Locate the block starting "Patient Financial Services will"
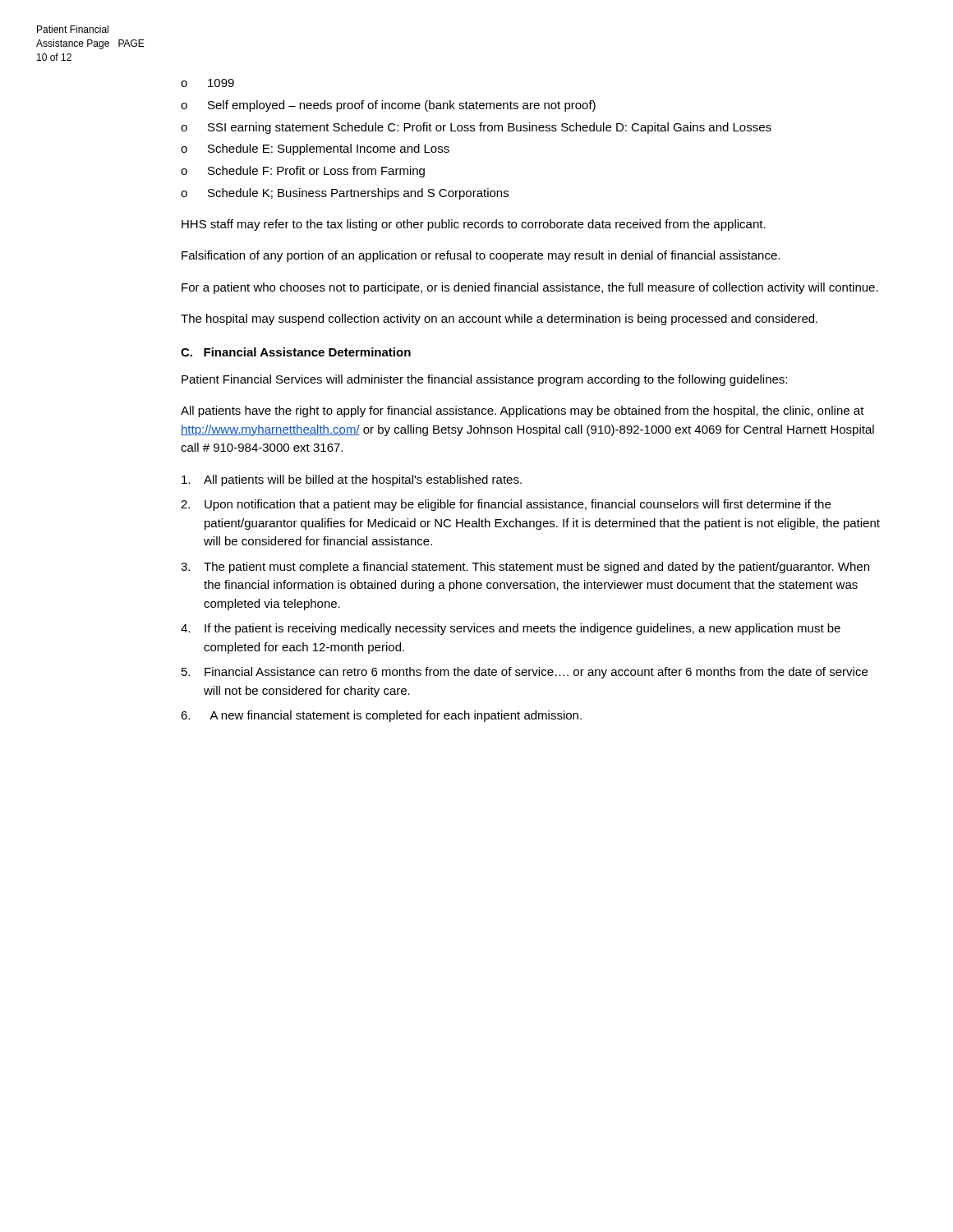 pos(485,379)
